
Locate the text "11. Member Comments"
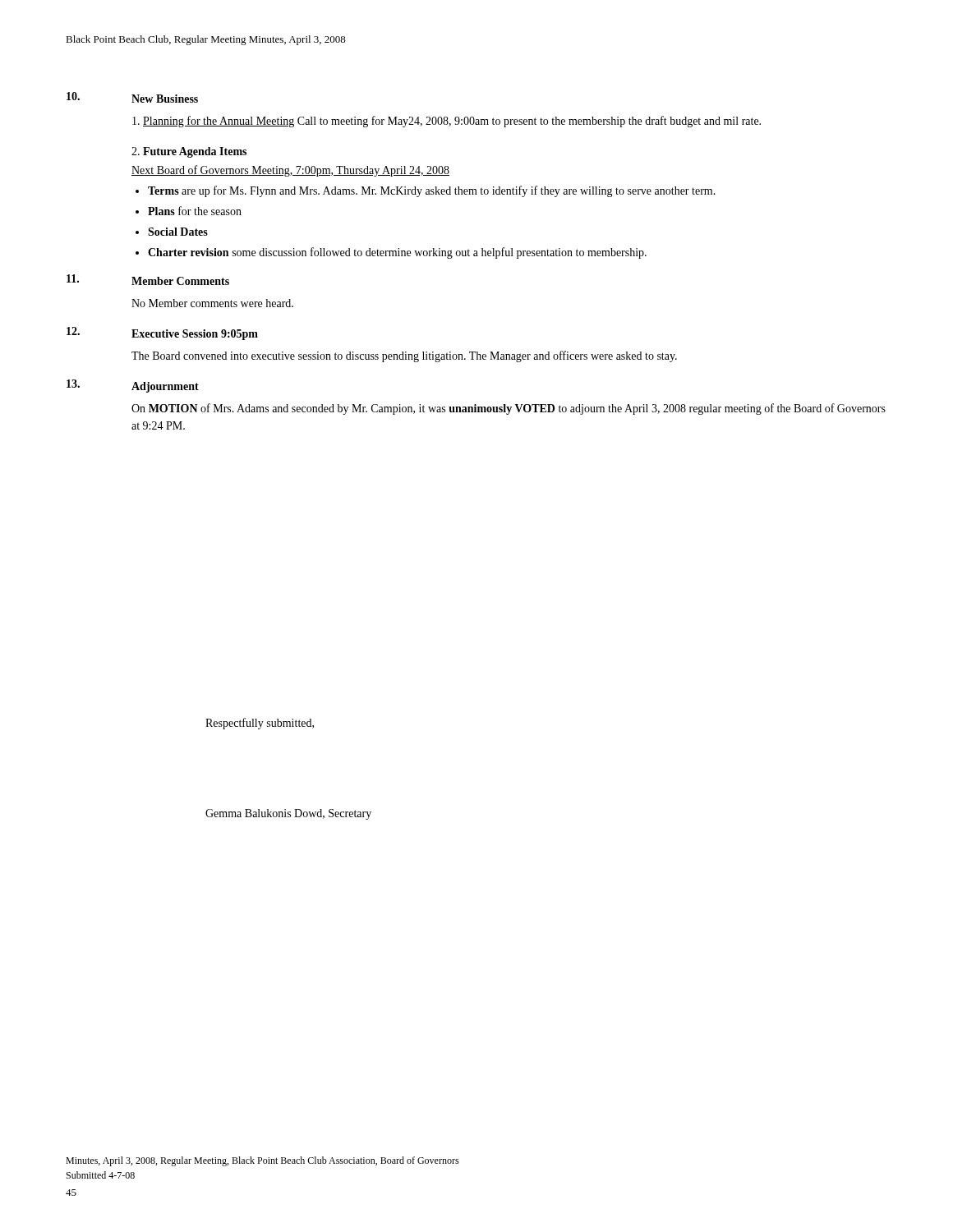pos(148,280)
